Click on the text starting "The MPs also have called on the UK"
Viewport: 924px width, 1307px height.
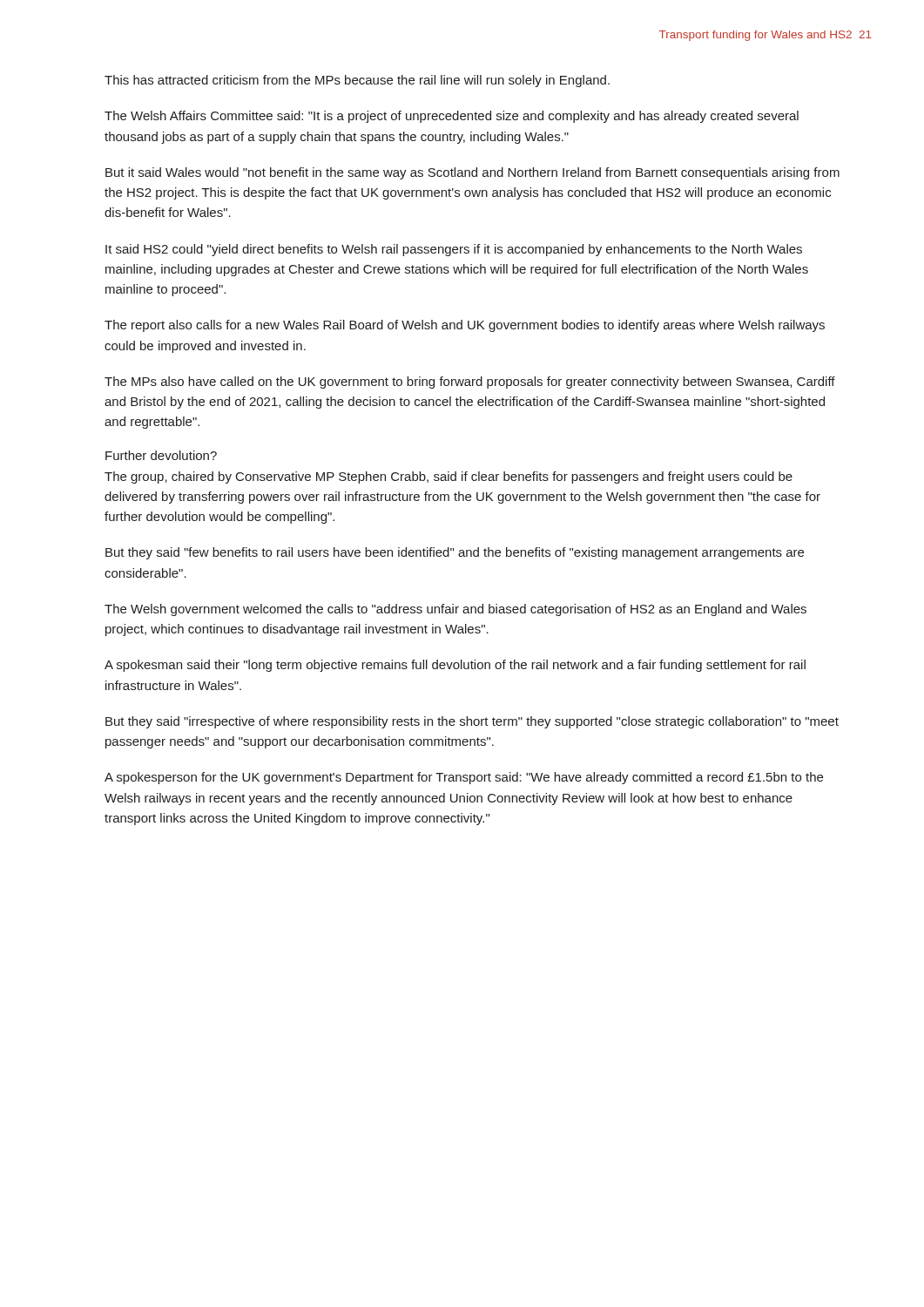[x=470, y=401]
